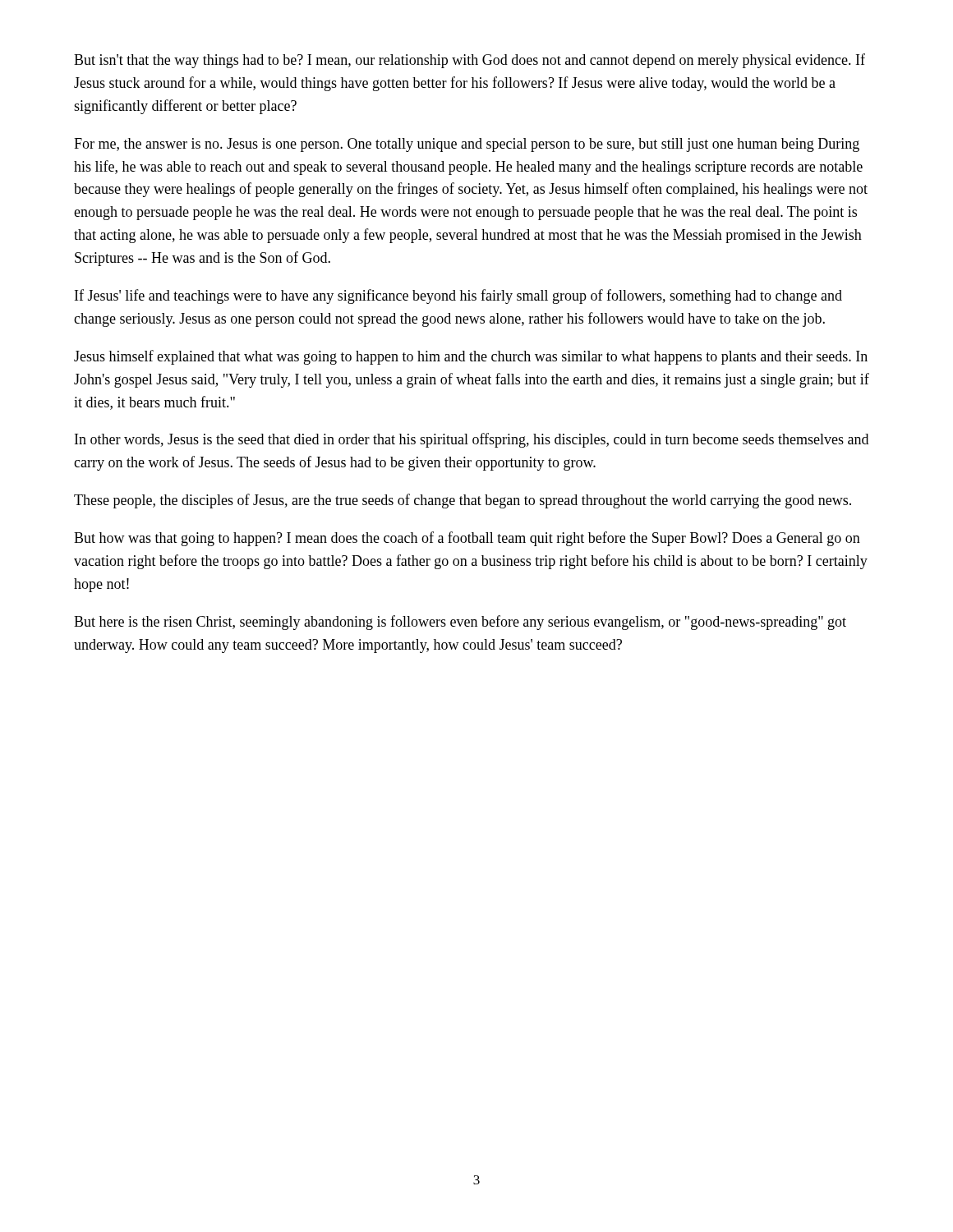Locate the text block that reads "For me, the answer is"

pos(471,201)
